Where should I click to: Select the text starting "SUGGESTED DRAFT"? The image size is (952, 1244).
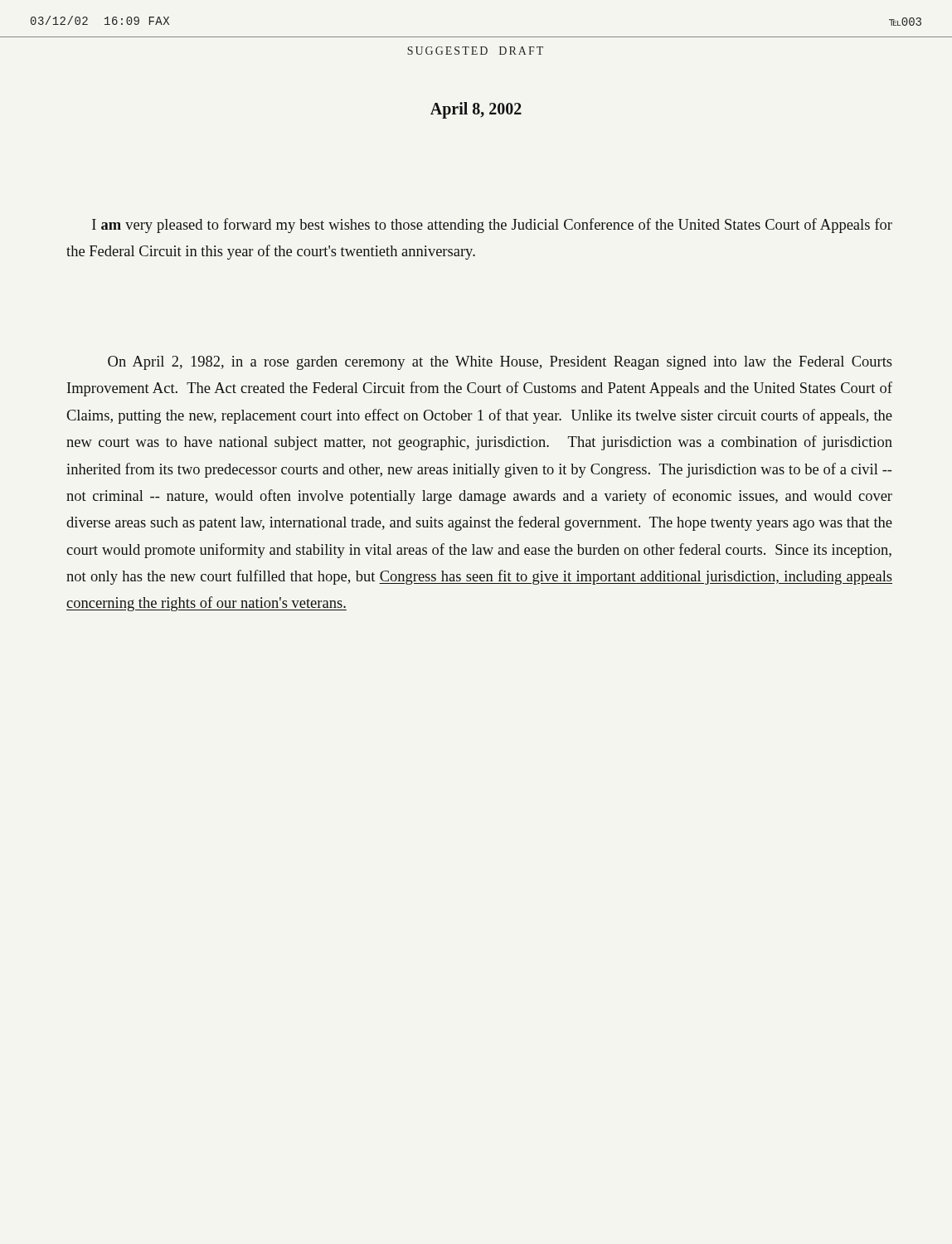click(x=476, y=51)
